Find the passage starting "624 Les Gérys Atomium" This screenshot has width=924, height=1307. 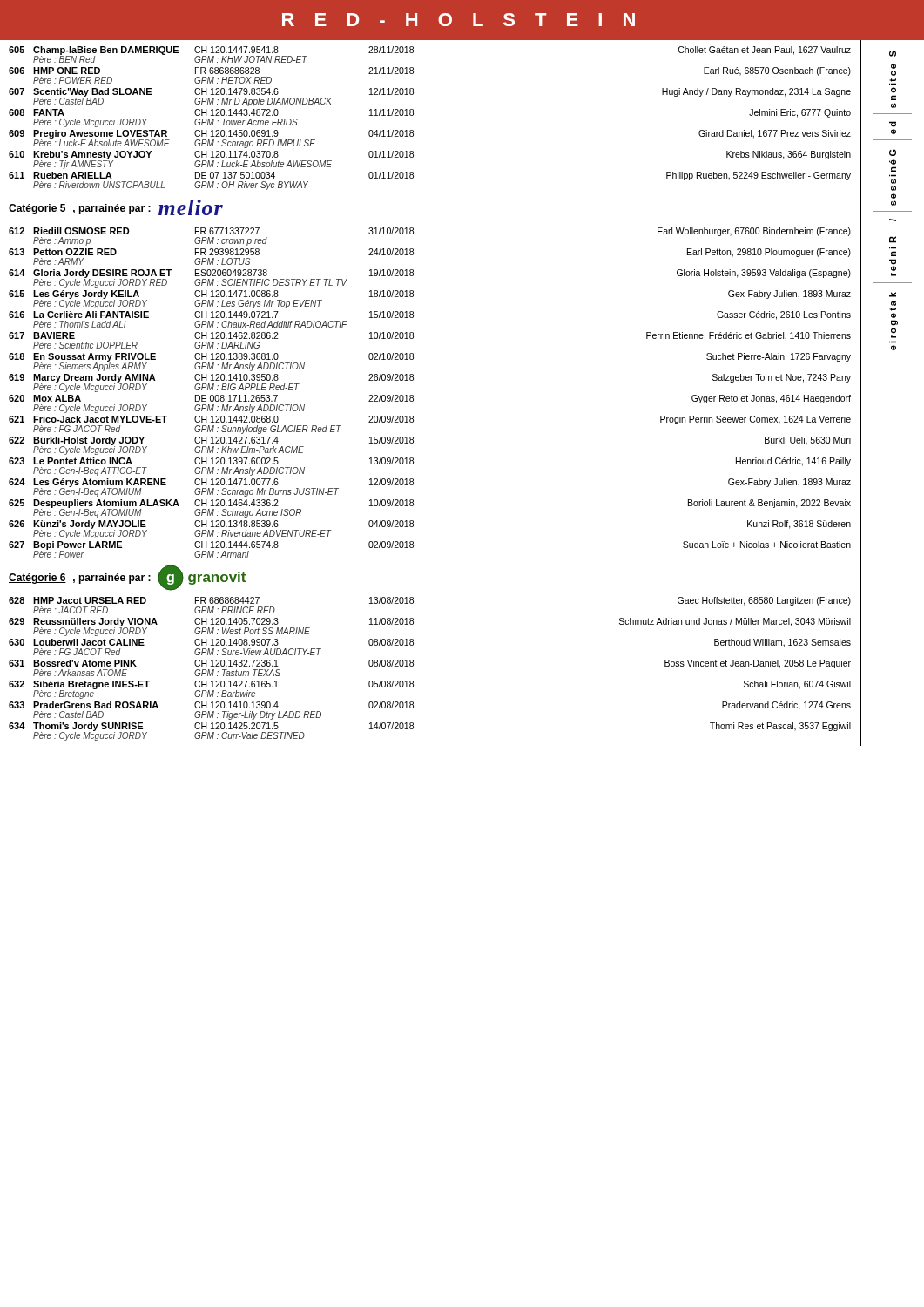(99, 485)
